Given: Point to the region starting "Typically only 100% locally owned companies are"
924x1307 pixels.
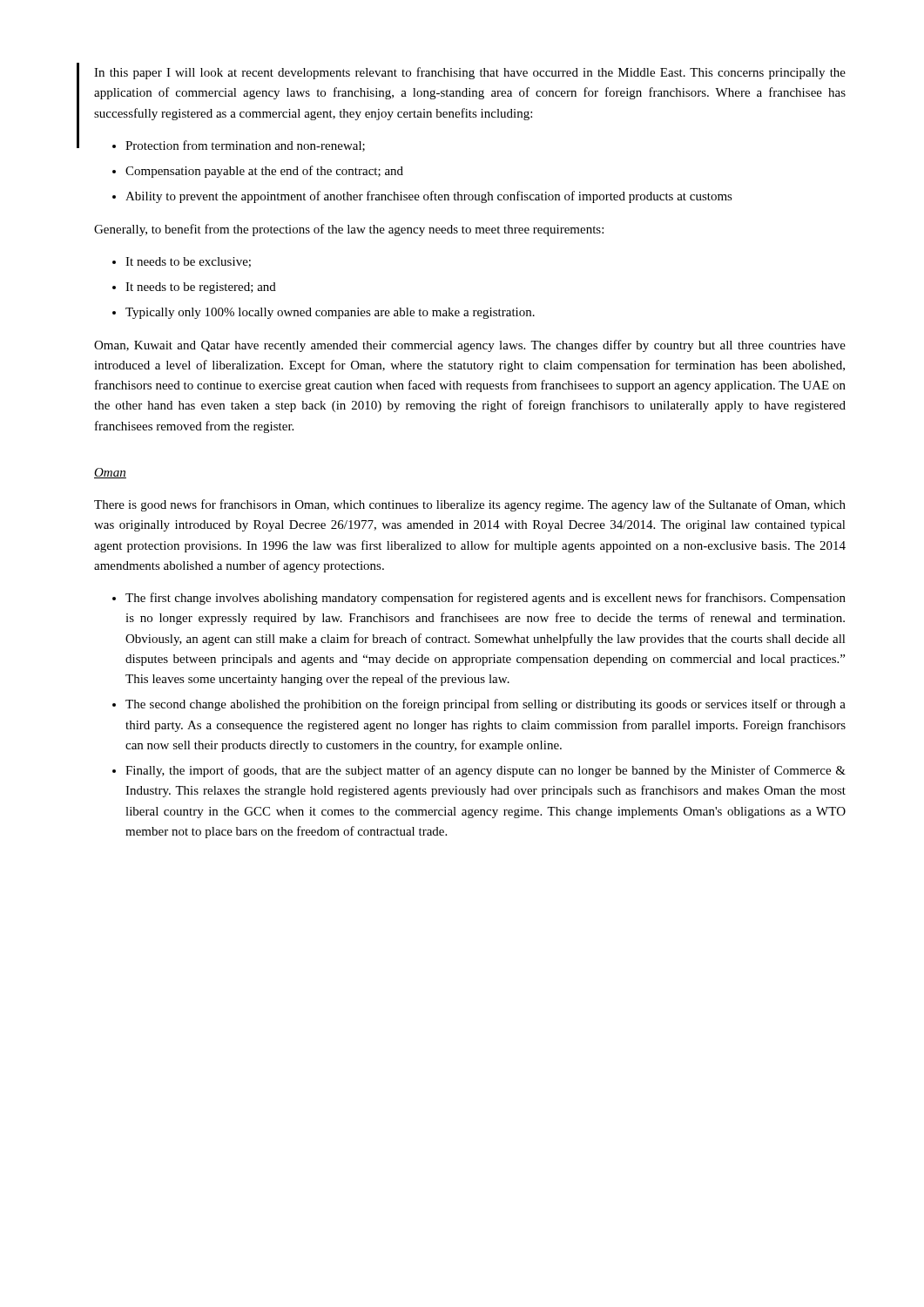Looking at the screenshot, I should point(470,313).
